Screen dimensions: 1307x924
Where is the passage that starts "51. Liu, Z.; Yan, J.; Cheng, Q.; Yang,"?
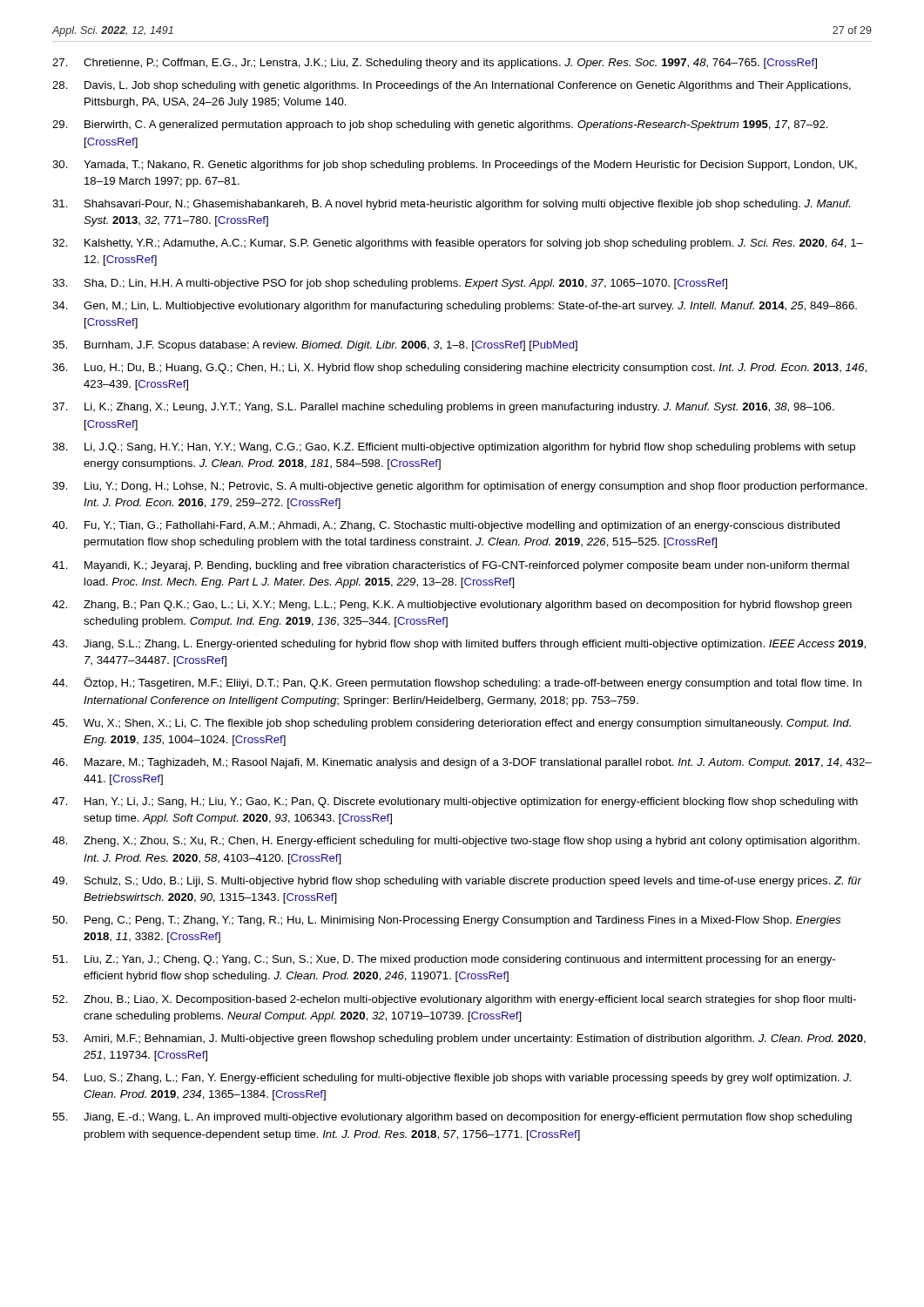(x=462, y=968)
